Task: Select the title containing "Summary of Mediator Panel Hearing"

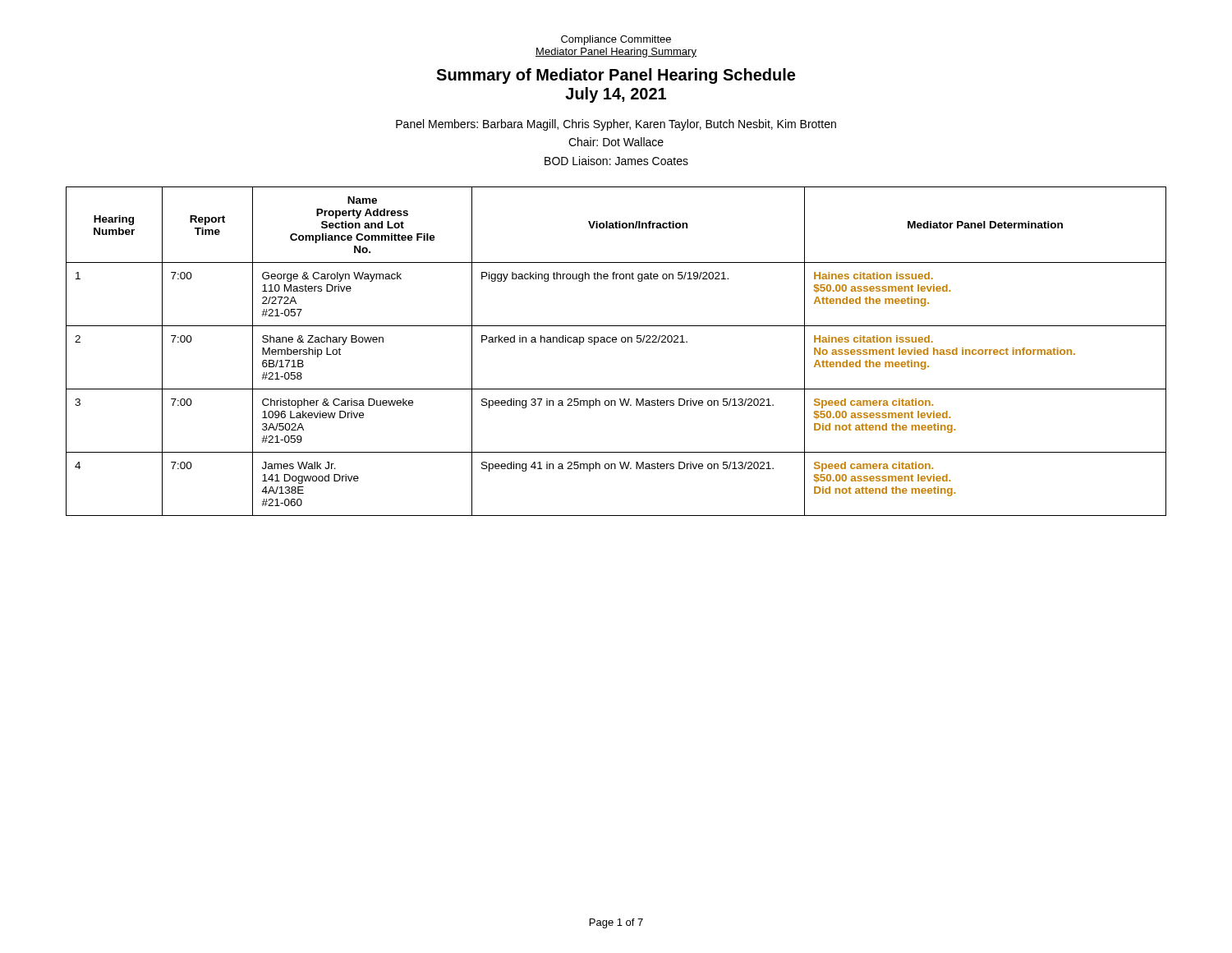Action: pos(616,85)
